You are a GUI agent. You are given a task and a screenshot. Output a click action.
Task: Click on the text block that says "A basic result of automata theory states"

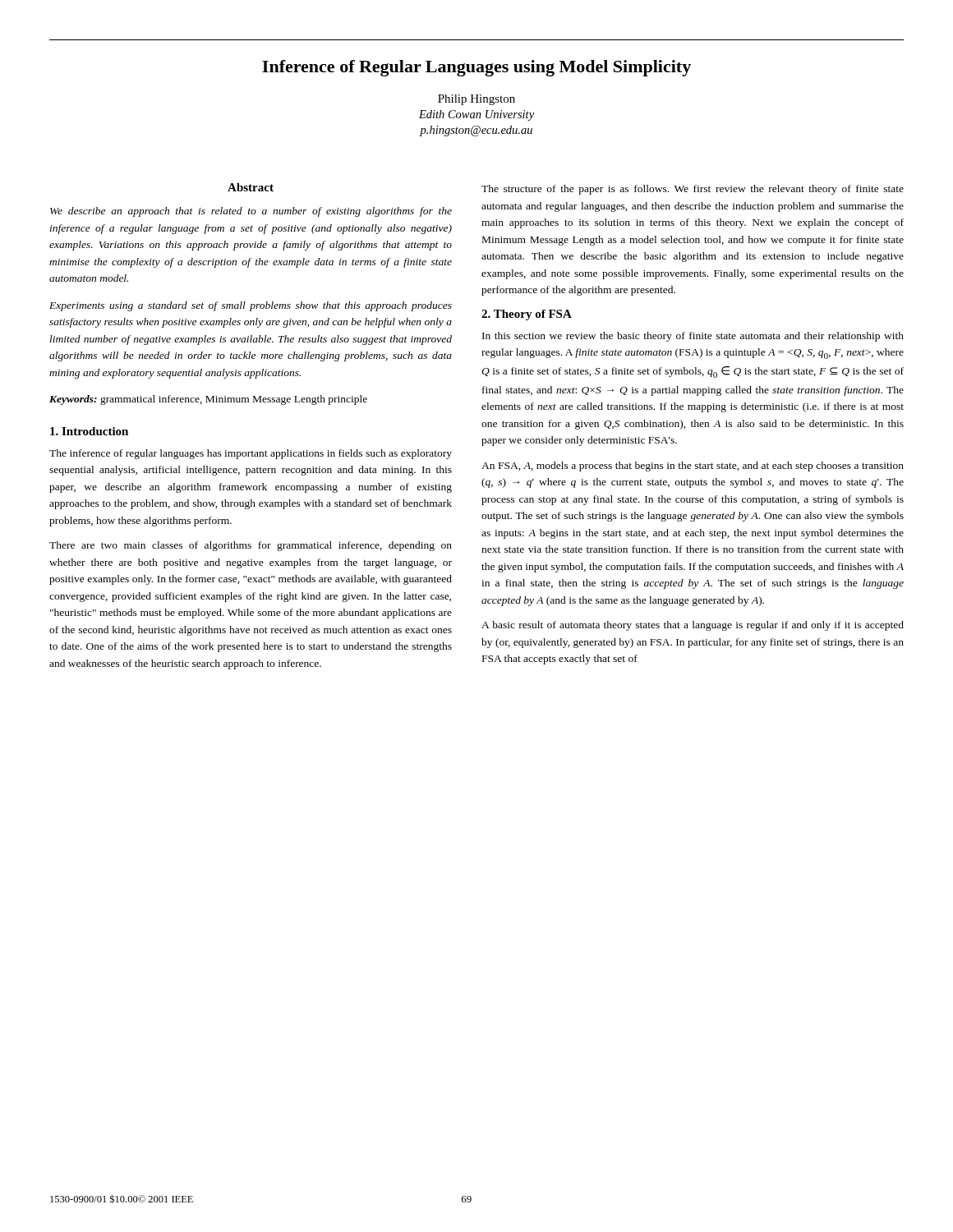click(x=693, y=642)
